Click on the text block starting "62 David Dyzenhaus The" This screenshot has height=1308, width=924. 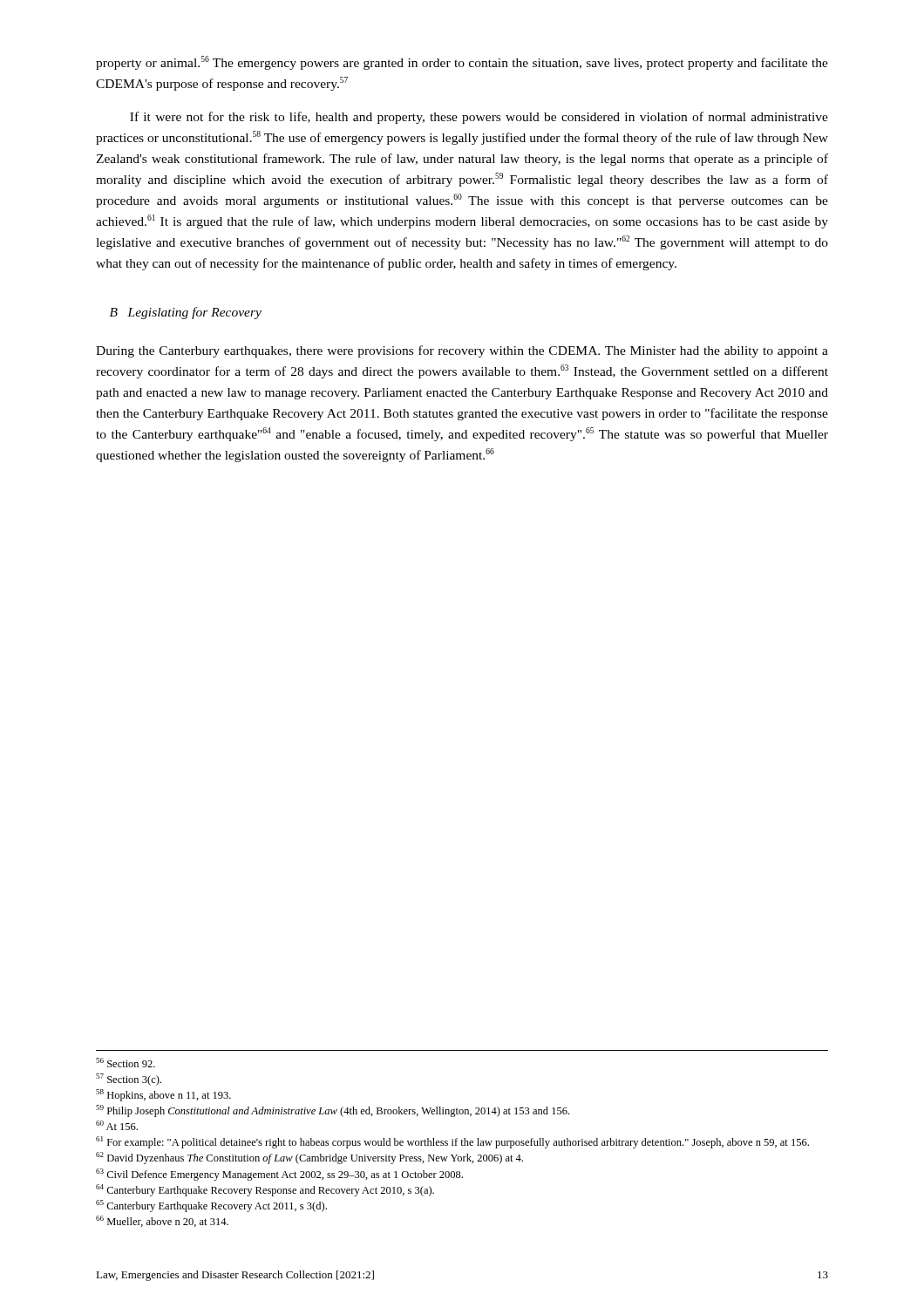point(462,1158)
